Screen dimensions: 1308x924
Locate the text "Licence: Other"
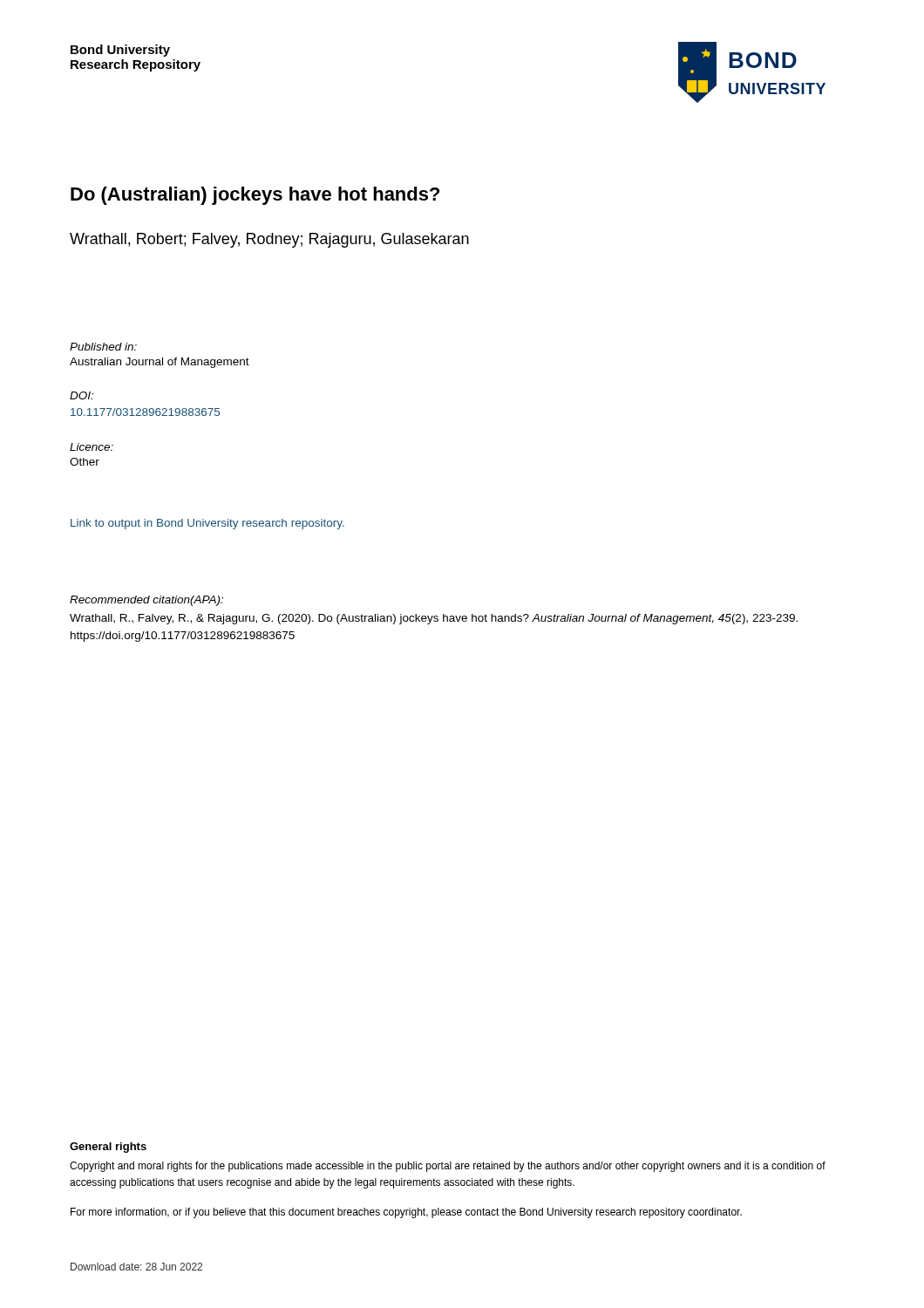coord(92,447)
